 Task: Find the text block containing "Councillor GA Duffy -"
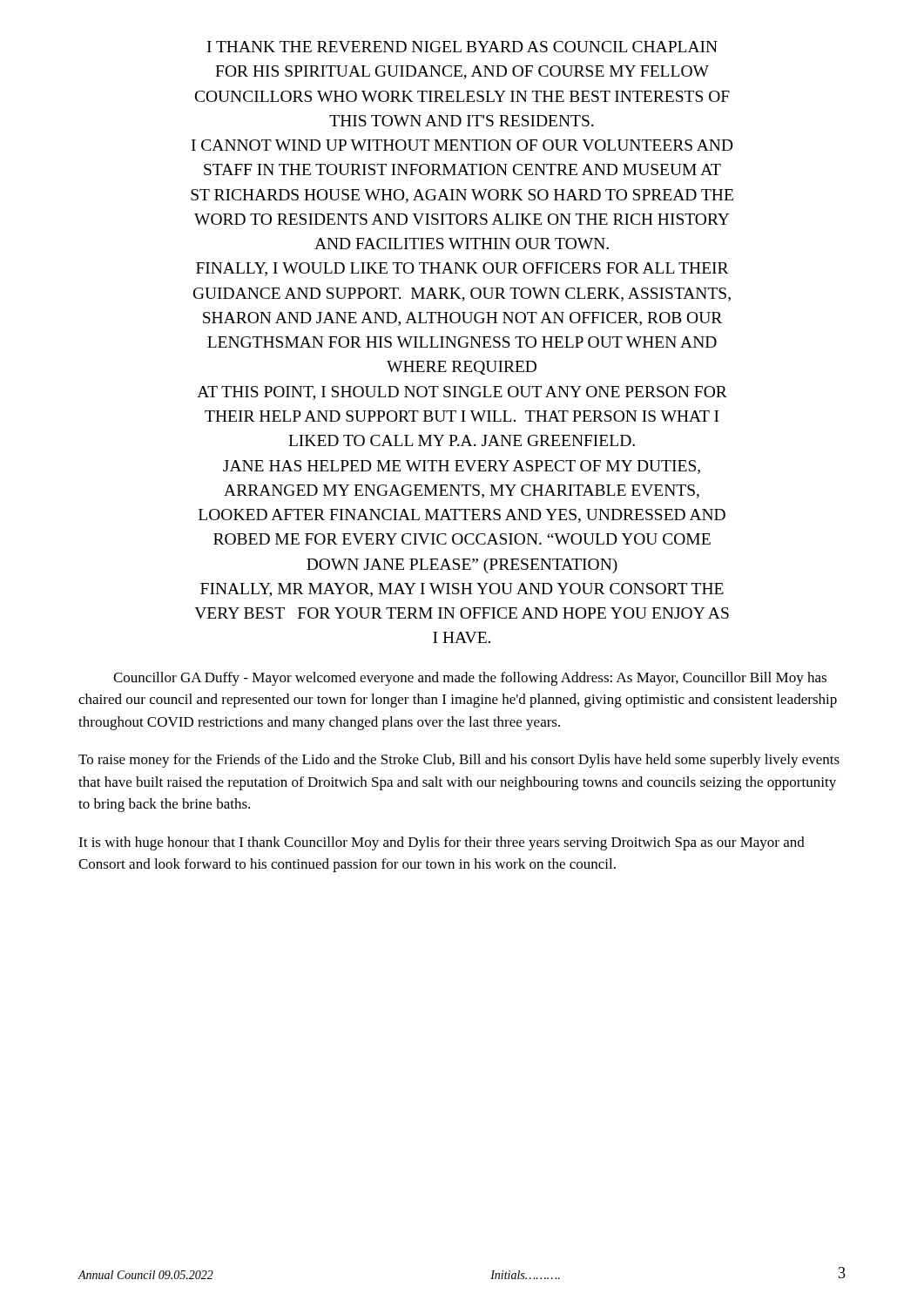[462, 700]
